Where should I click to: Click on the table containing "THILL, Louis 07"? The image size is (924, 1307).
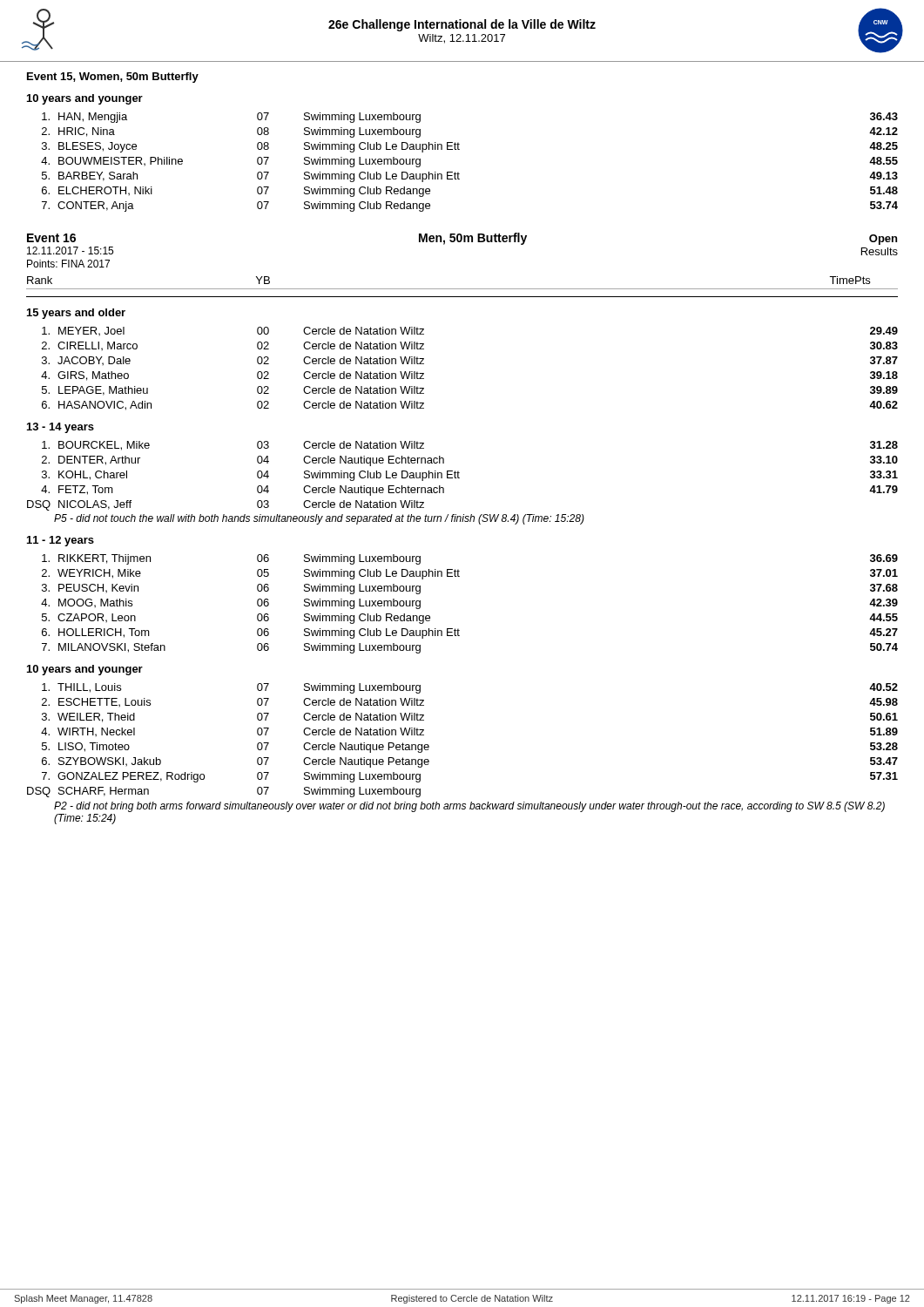click(x=462, y=739)
